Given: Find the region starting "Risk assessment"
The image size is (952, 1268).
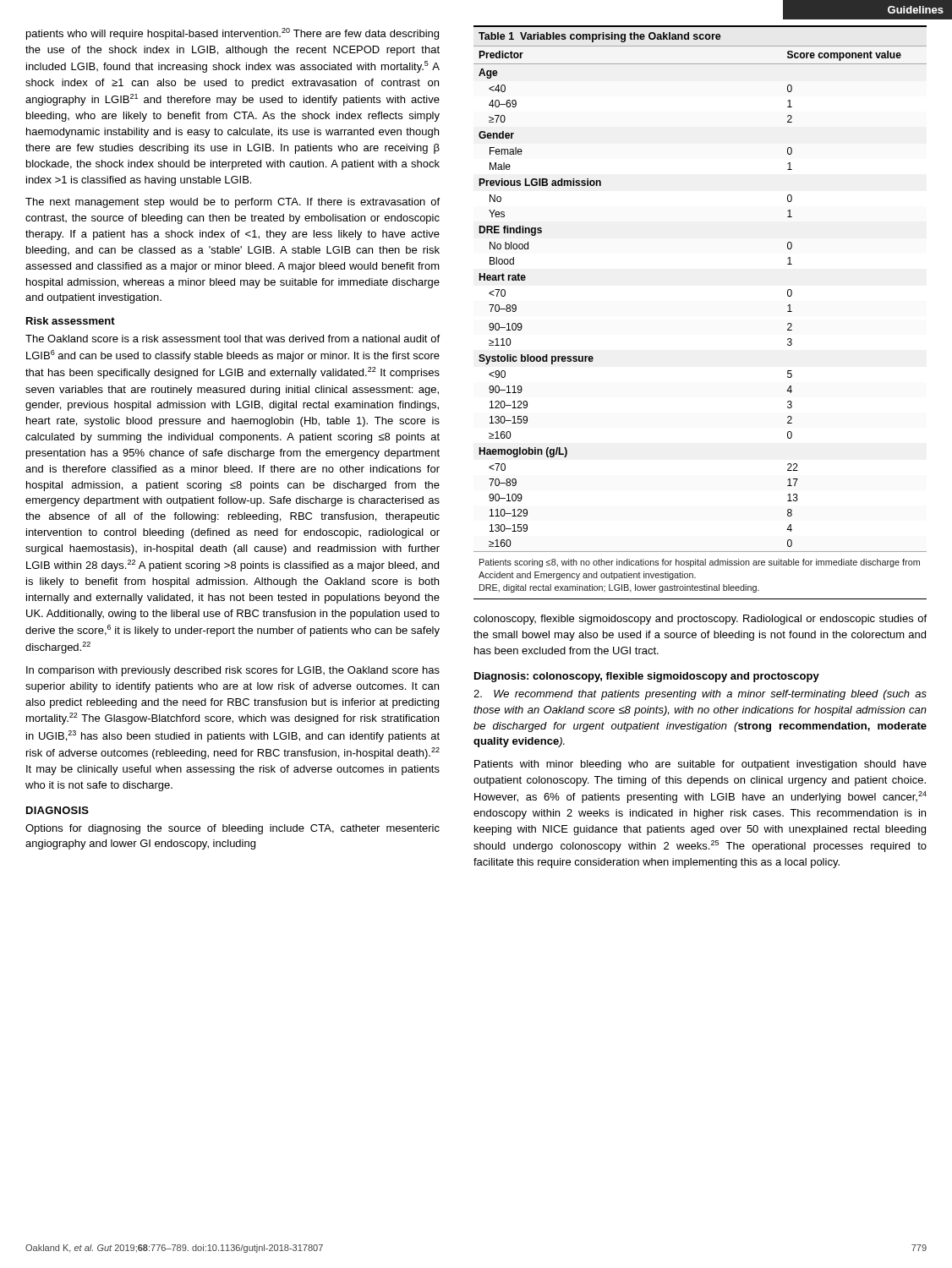Looking at the screenshot, I should [x=70, y=321].
